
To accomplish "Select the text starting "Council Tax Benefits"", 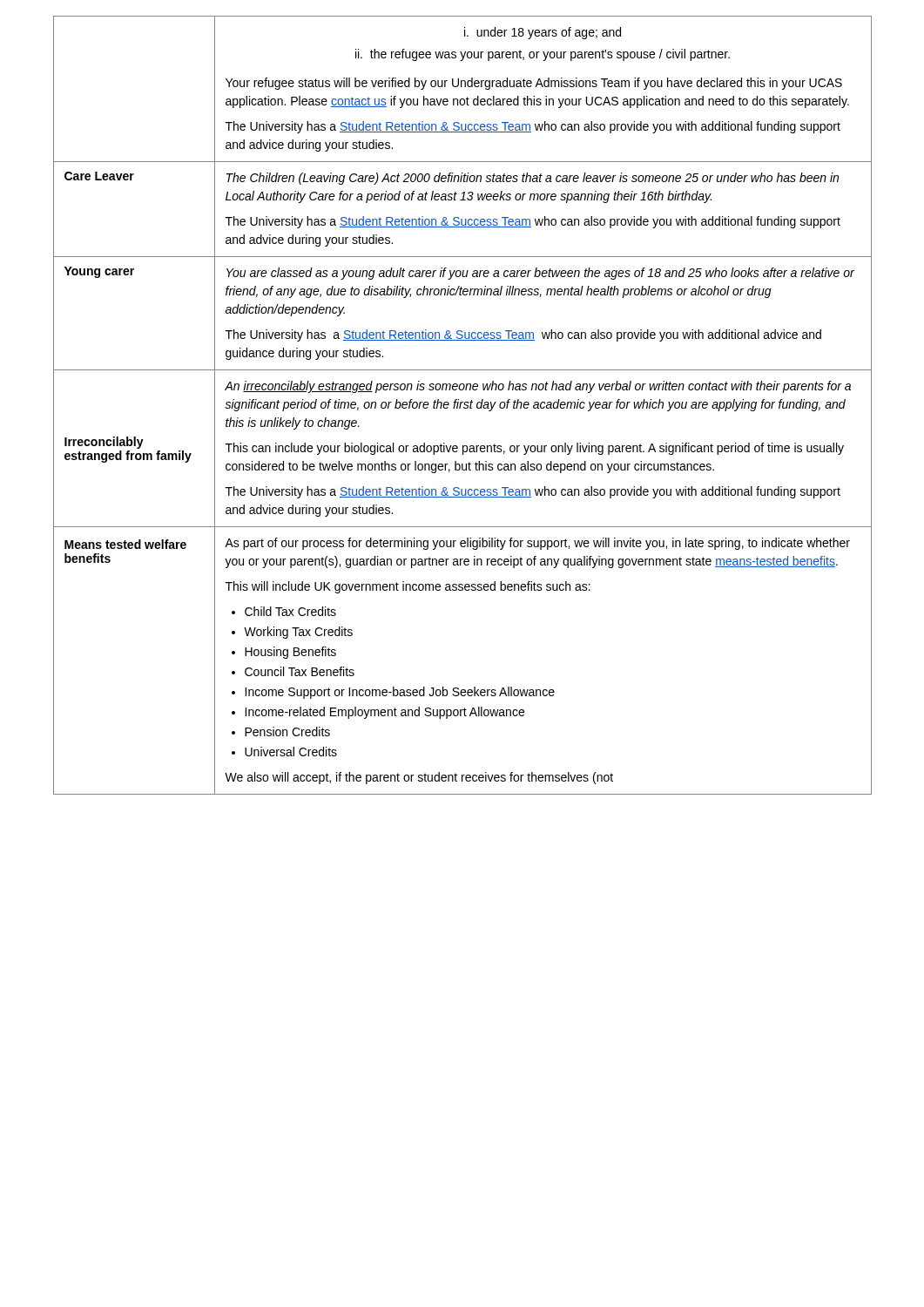I will [x=299, y=672].
